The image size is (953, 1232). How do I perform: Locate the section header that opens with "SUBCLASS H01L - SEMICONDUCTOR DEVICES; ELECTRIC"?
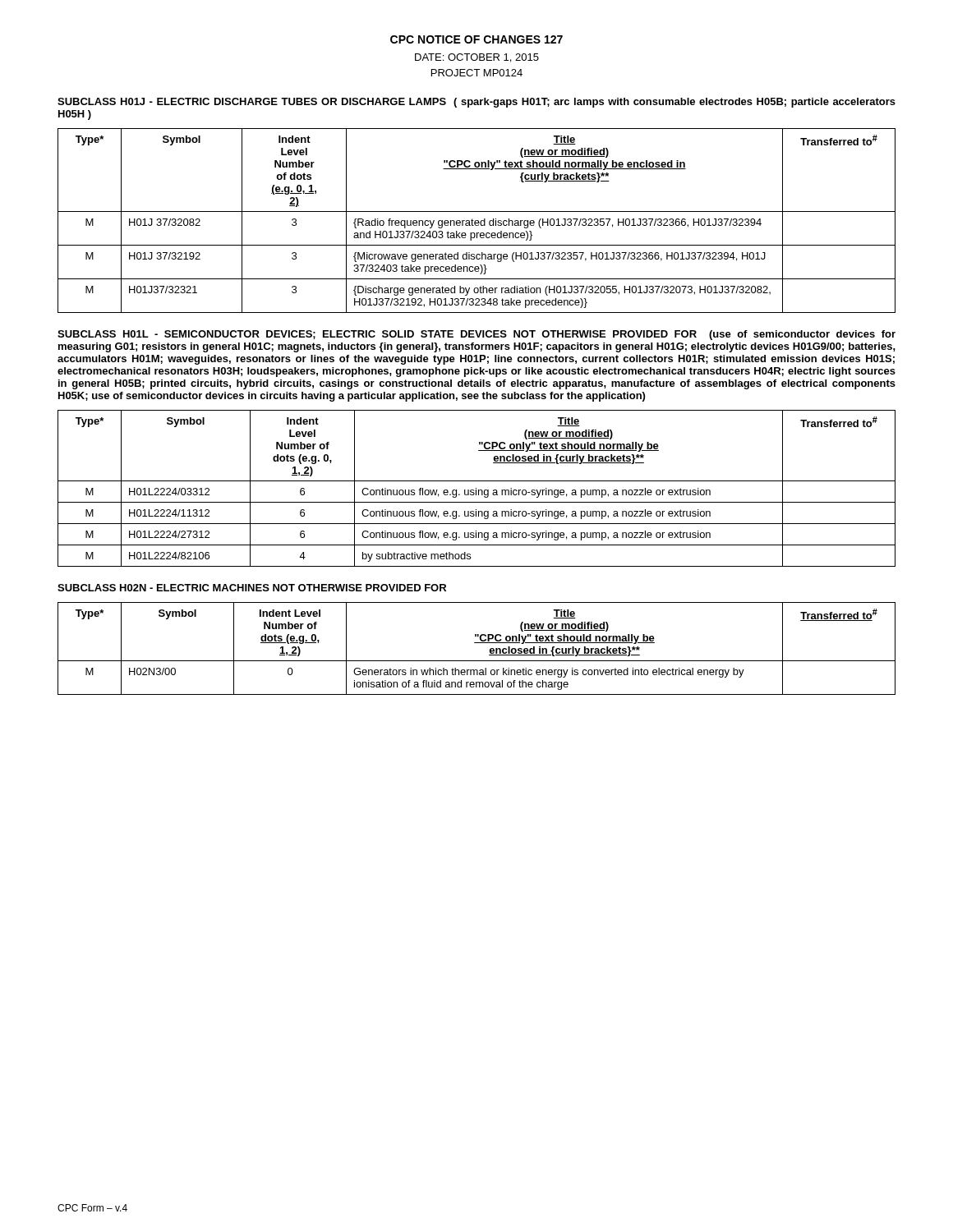coord(476,365)
